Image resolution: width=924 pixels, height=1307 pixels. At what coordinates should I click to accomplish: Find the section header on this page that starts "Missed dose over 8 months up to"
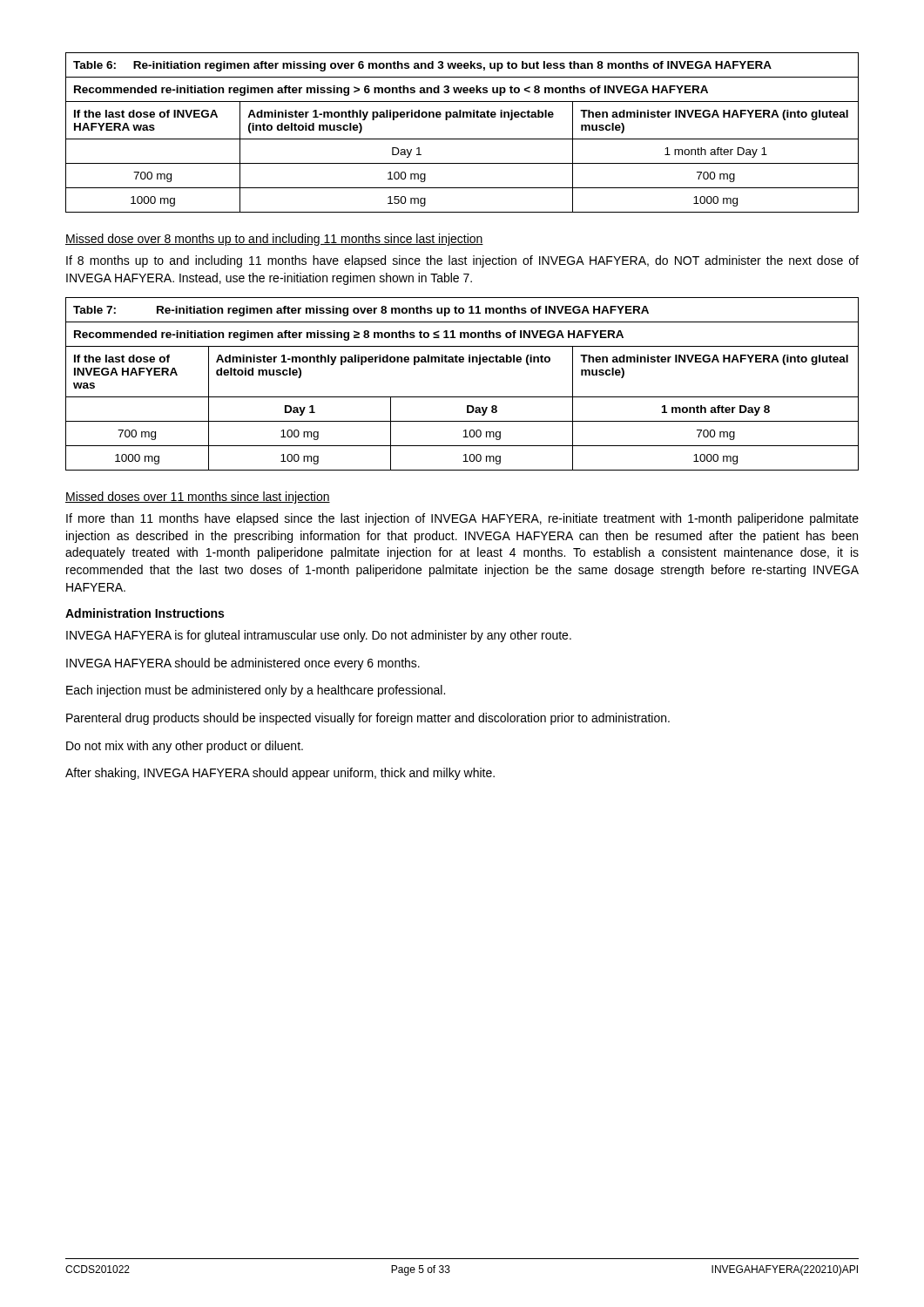(274, 239)
